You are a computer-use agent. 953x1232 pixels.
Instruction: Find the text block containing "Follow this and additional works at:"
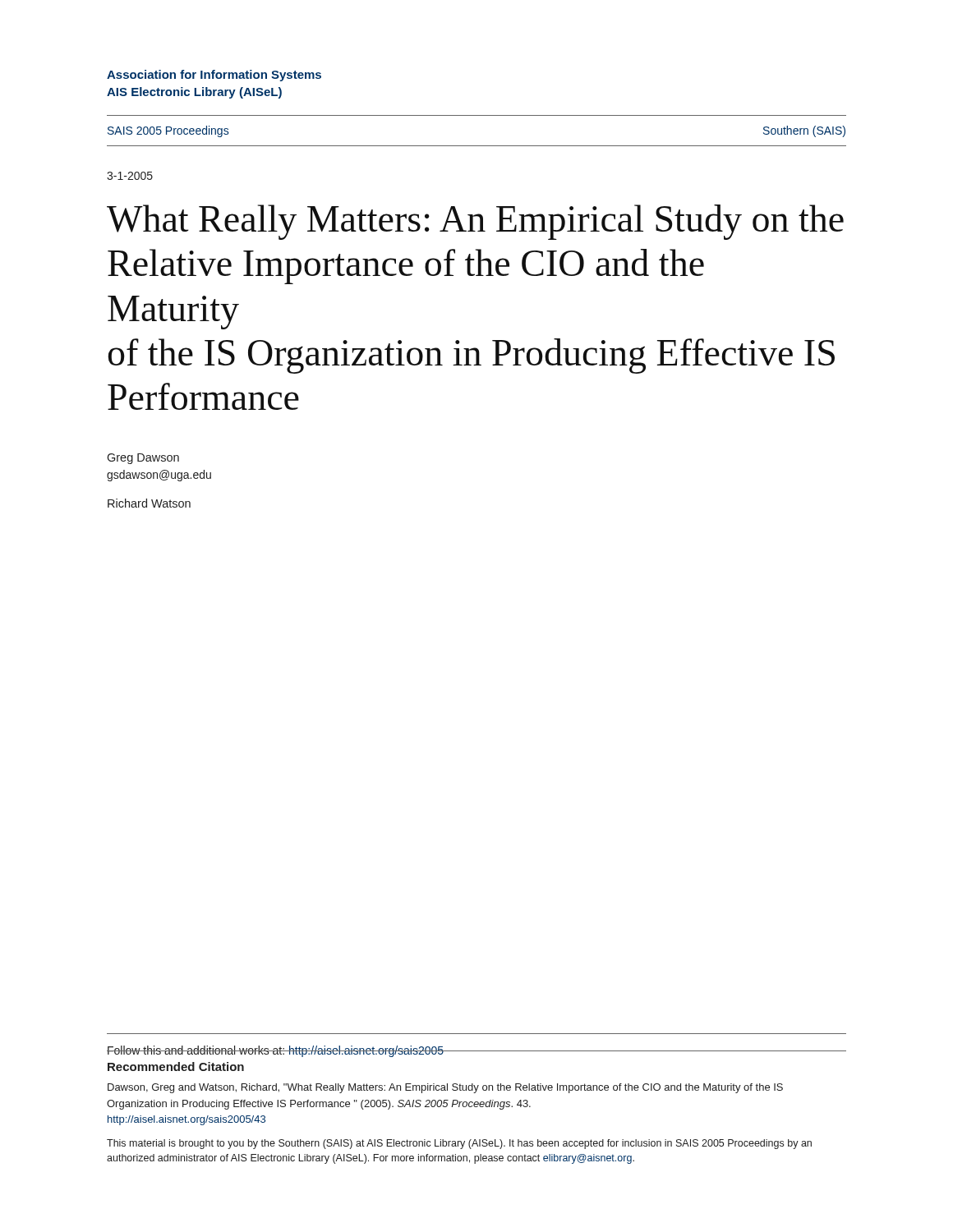click(x=275, y=1050)
